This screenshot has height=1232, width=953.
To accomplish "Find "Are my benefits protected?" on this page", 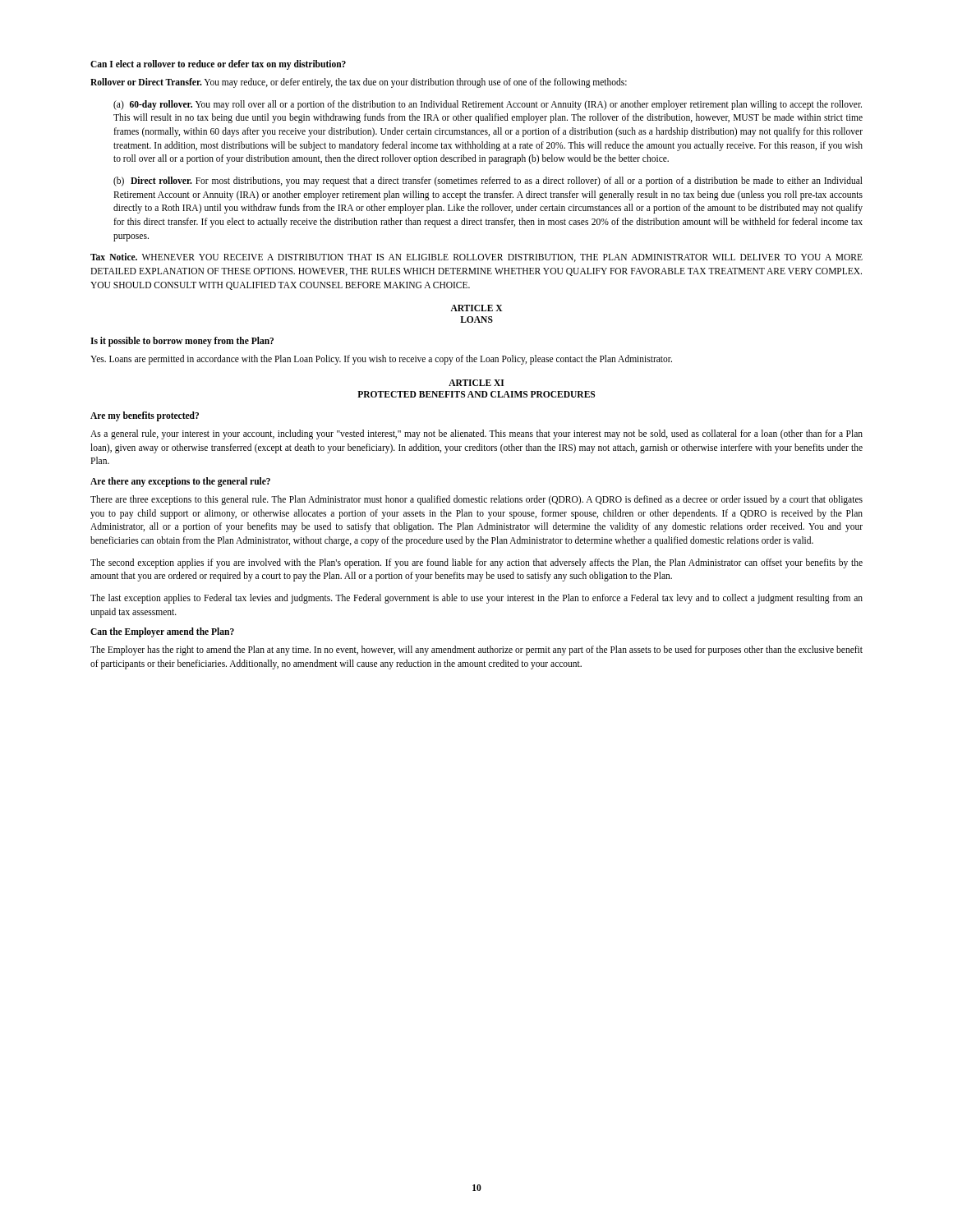I will (x=145, y=416).
